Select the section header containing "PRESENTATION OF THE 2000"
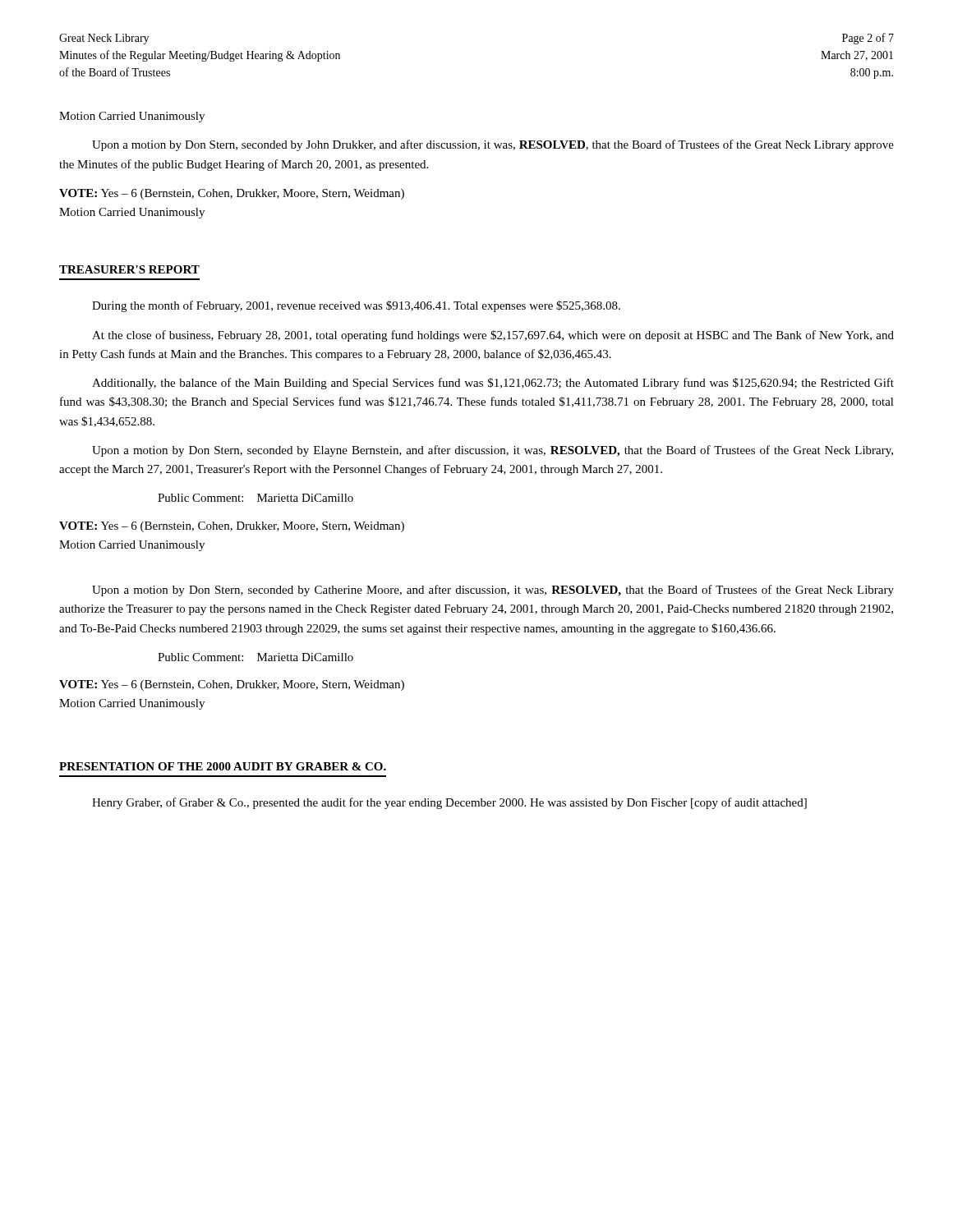 click(223, 768)
